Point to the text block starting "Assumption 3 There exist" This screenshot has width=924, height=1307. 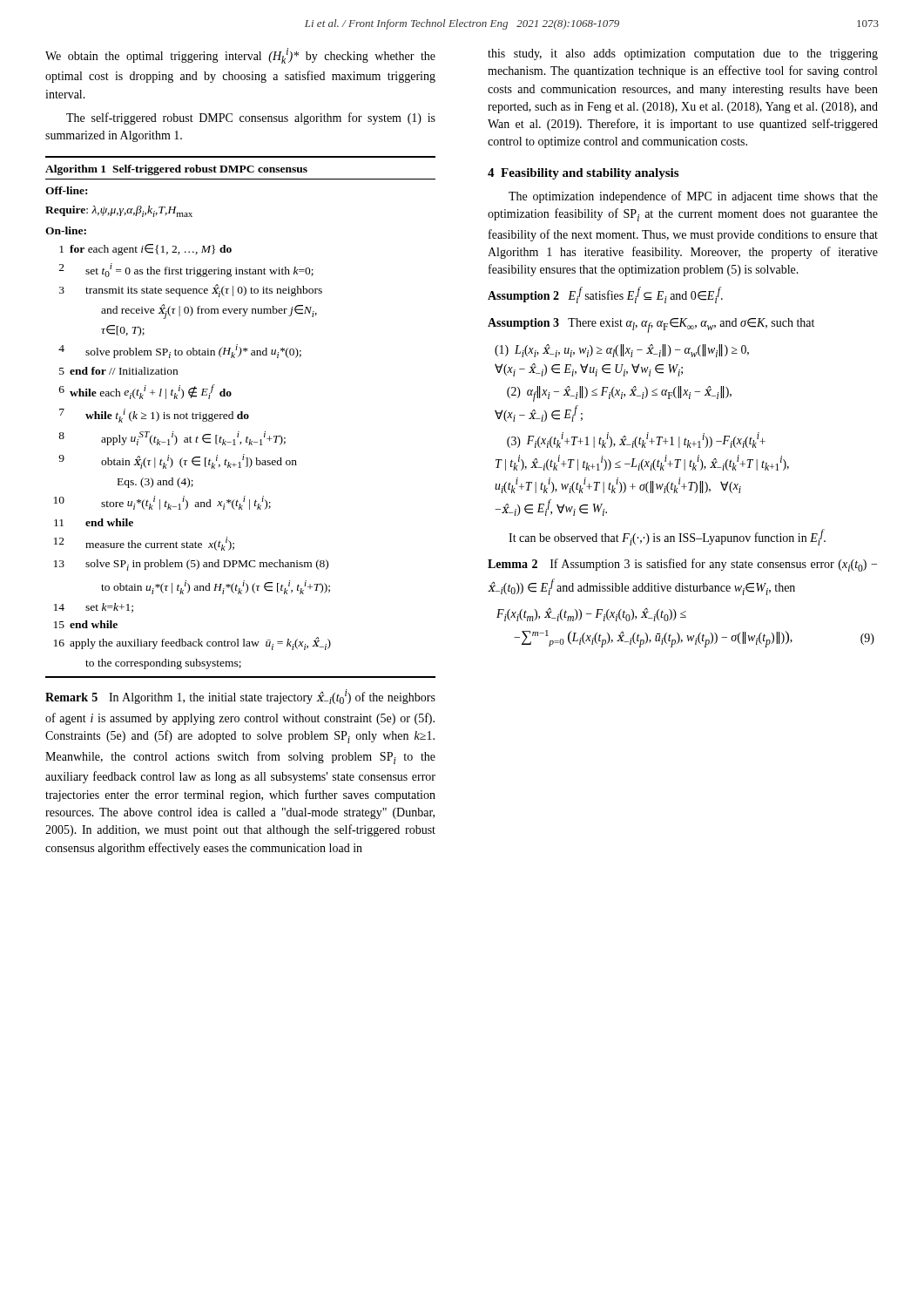tap(683, 325)
